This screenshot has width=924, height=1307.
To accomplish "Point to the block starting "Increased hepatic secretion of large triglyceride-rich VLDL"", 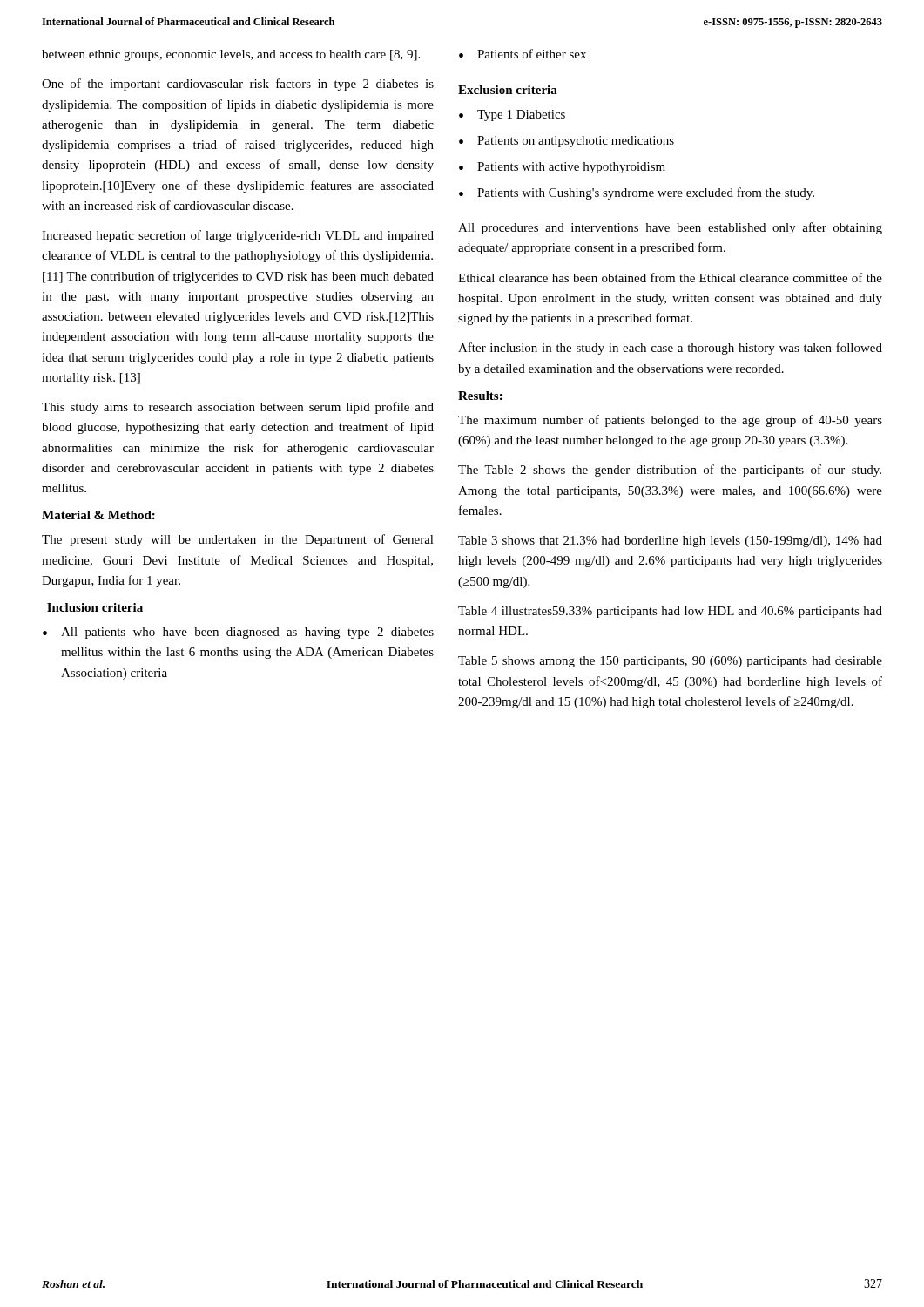I will click(238, 306).
